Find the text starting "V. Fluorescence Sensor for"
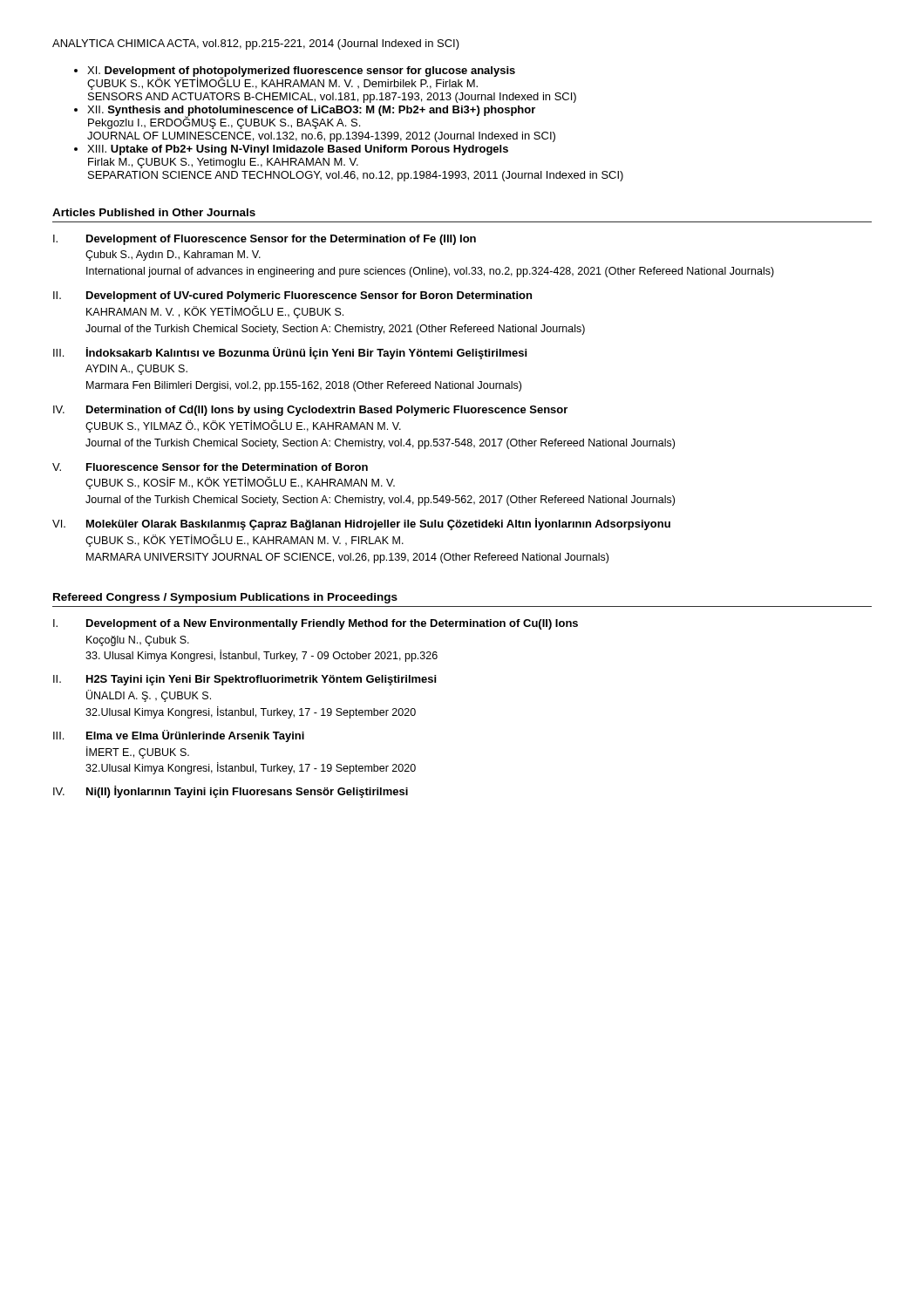The width and height of the screenshot is (924, 1308). click(x=462, y=484)
